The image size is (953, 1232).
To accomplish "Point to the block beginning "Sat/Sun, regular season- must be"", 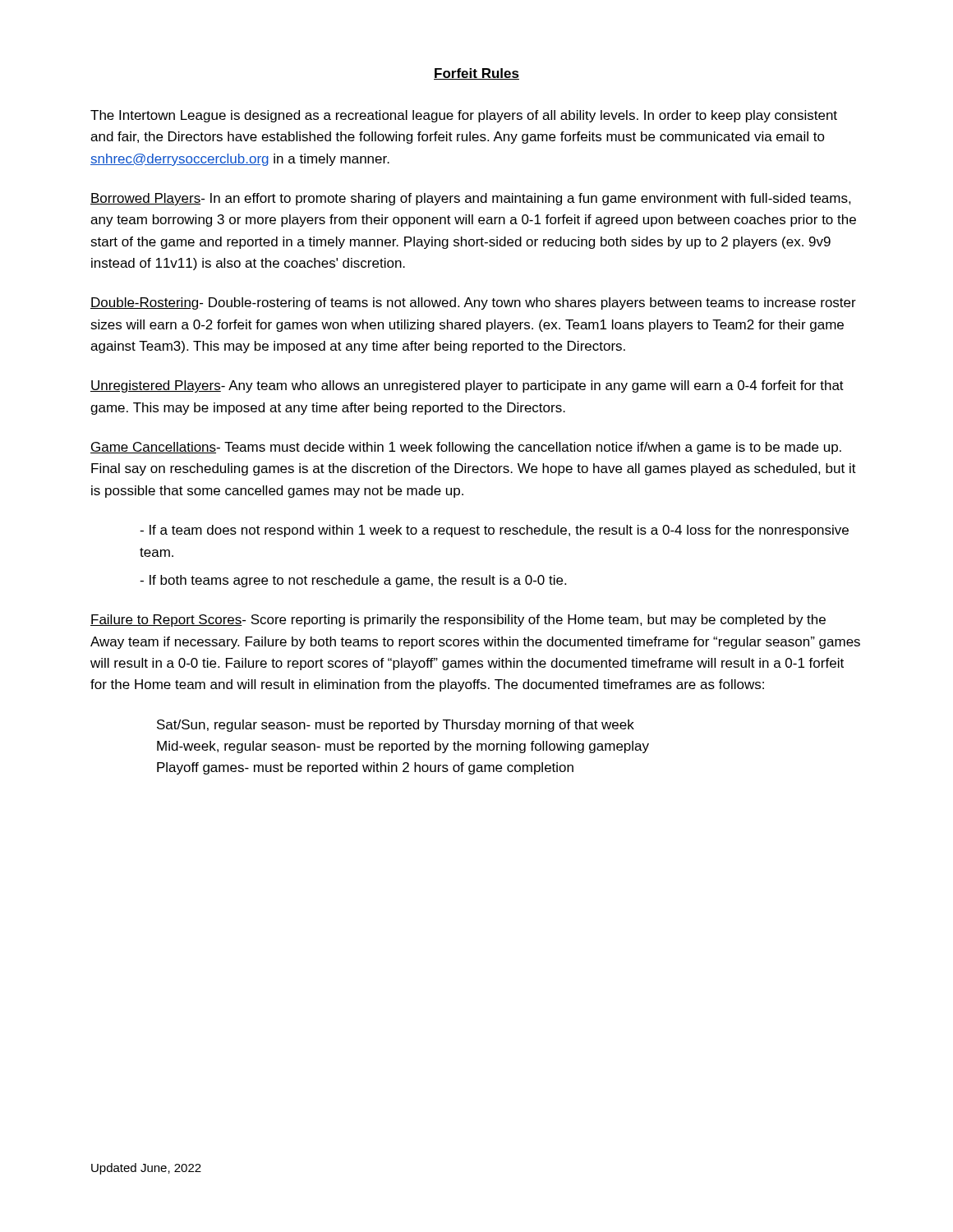I will pos(403,746).
